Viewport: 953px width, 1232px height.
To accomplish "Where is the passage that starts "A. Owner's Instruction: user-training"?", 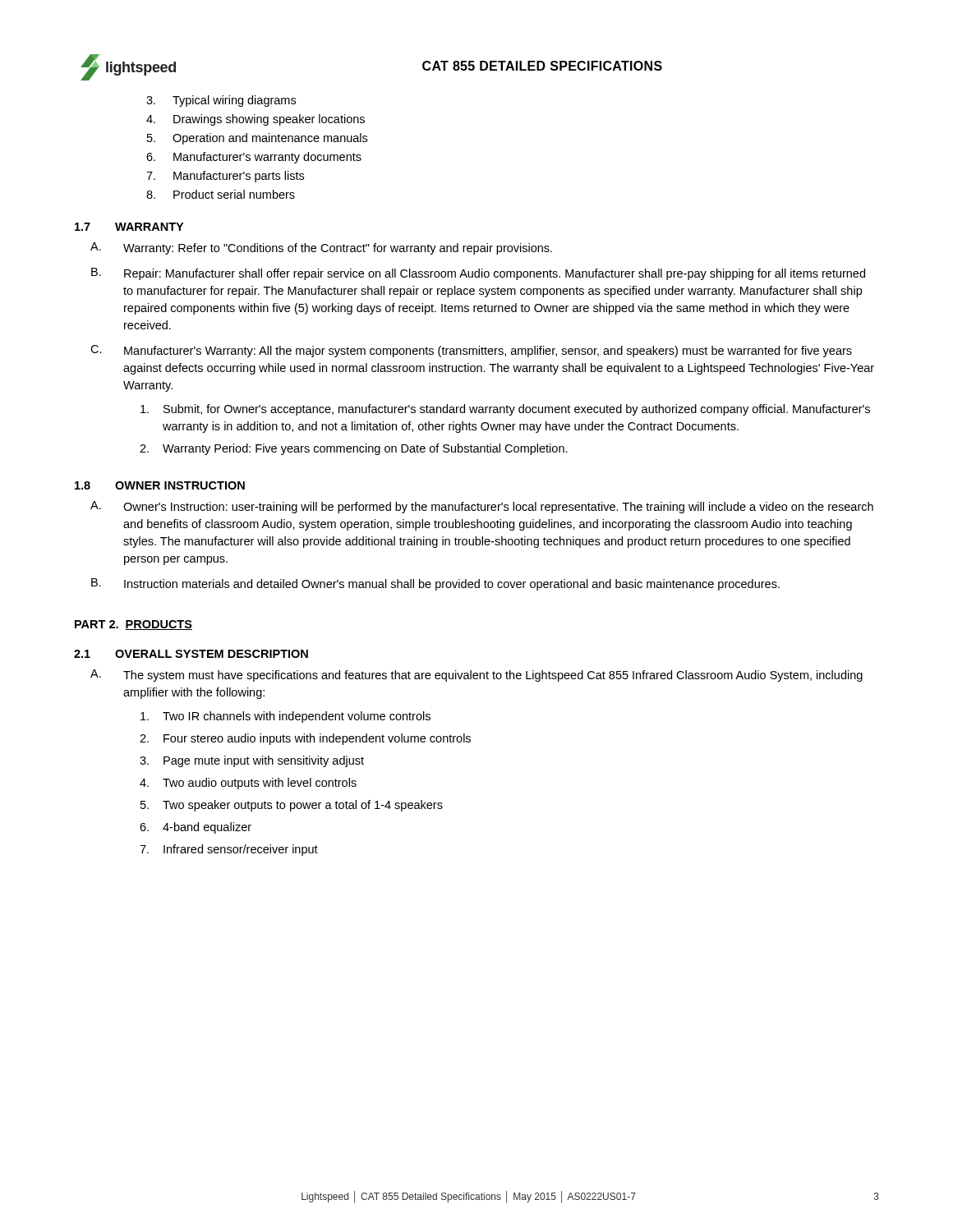I will coord(485,533).
